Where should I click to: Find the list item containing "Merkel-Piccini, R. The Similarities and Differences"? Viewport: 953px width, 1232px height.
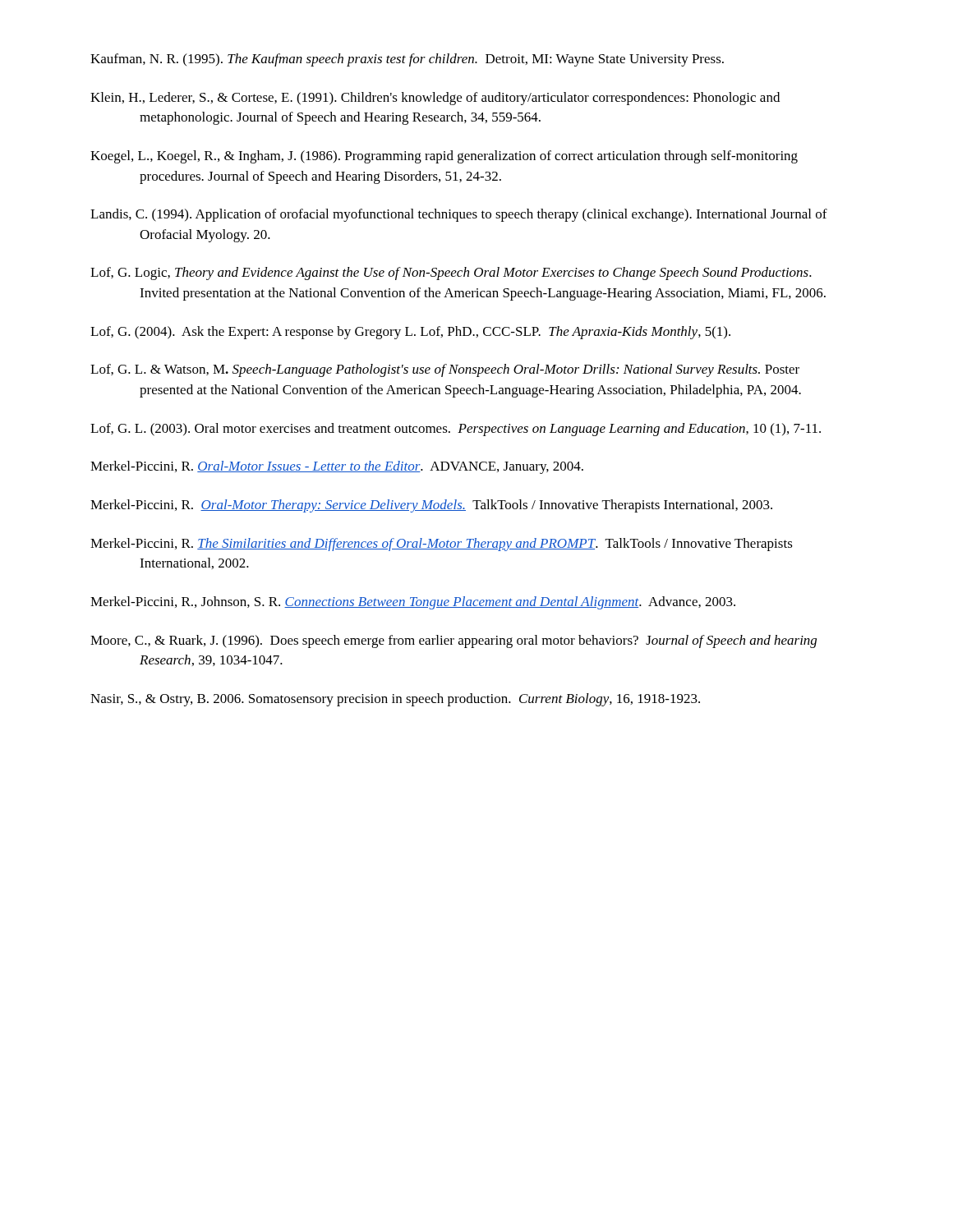click(x=441, y=553)
